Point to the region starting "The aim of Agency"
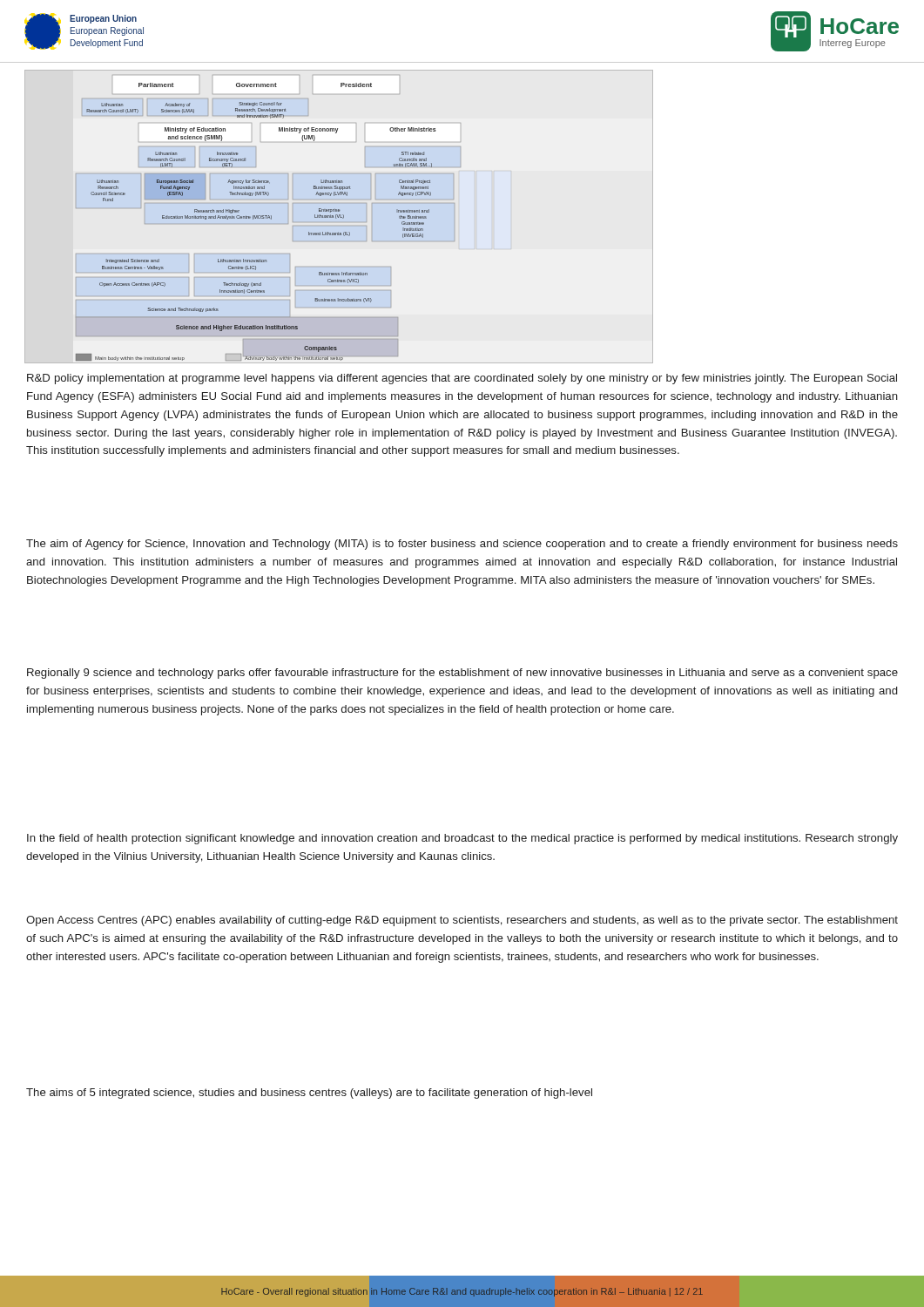924x1307 pixels. (462, 561)
